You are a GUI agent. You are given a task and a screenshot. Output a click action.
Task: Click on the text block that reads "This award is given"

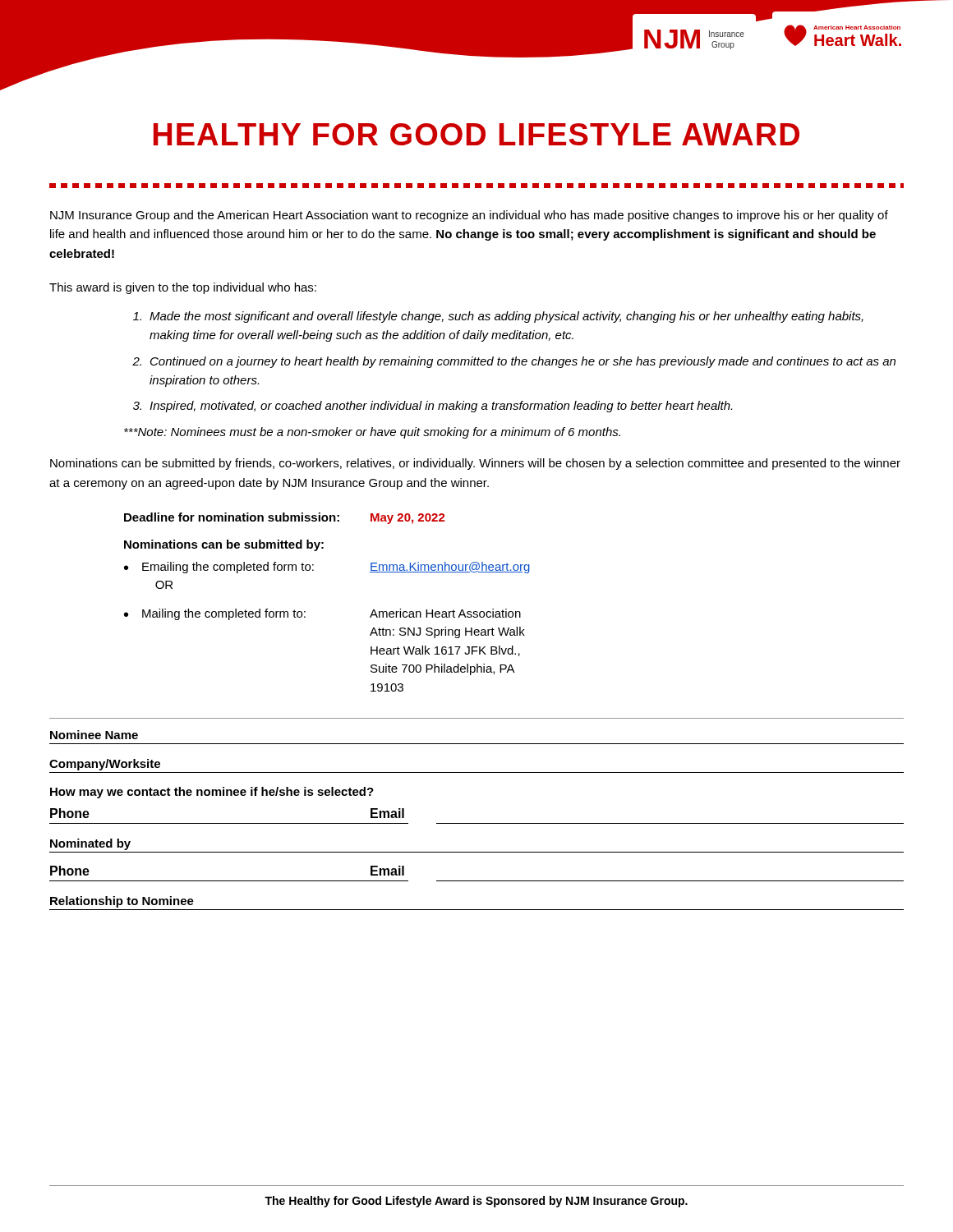coord(183,287)
